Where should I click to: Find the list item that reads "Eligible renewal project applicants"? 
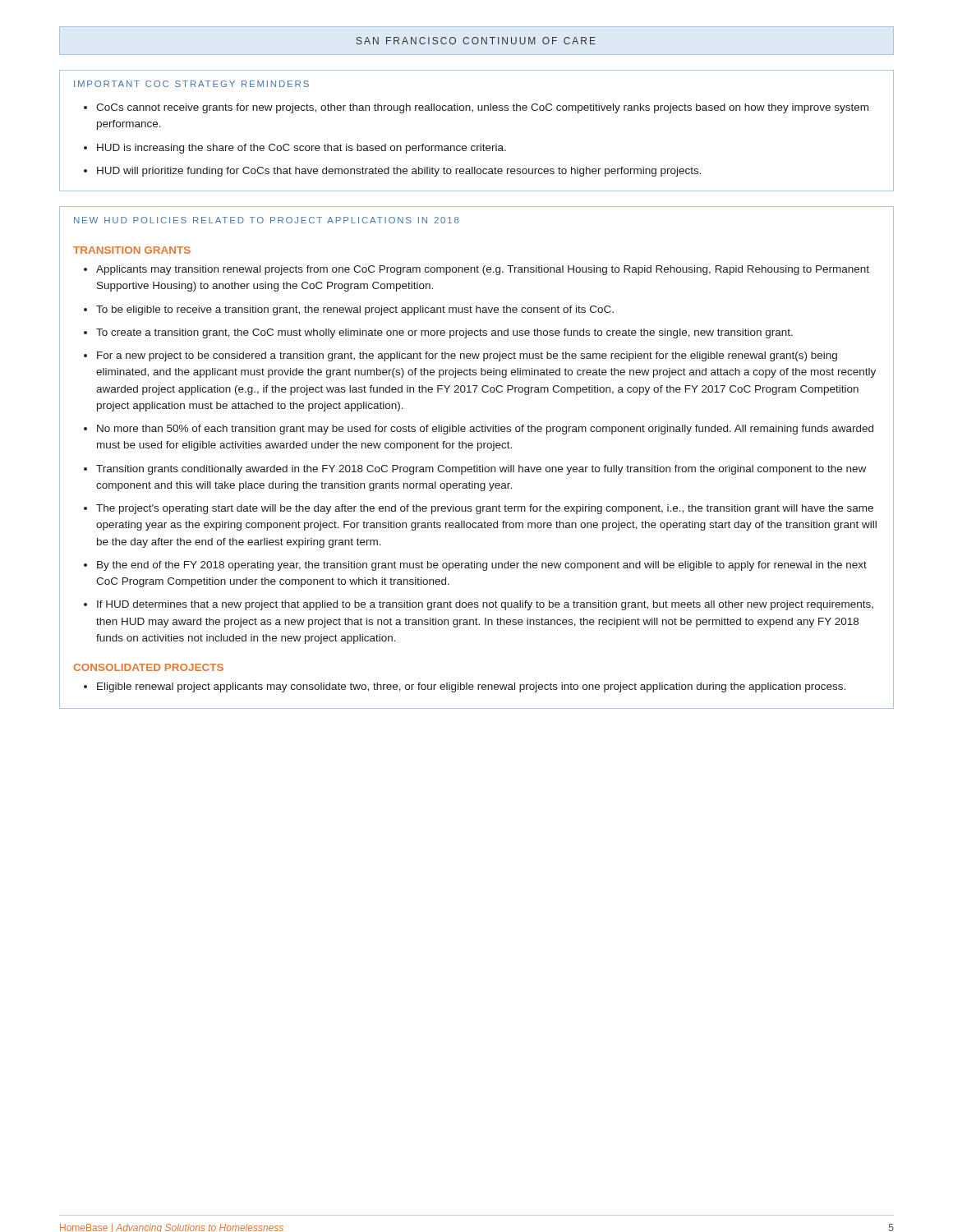[471, 686]
